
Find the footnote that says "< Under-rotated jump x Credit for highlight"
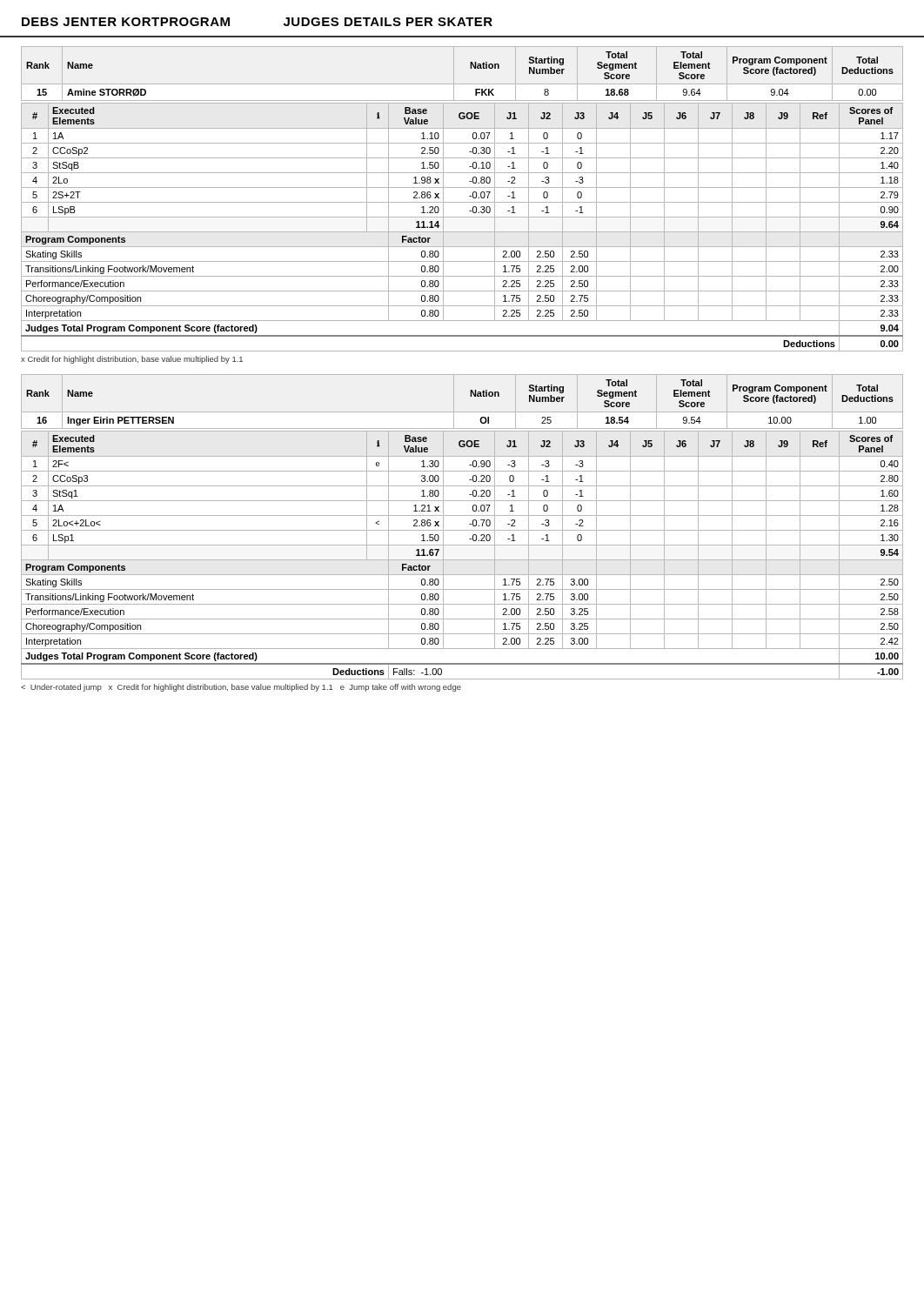pos(241,687)
